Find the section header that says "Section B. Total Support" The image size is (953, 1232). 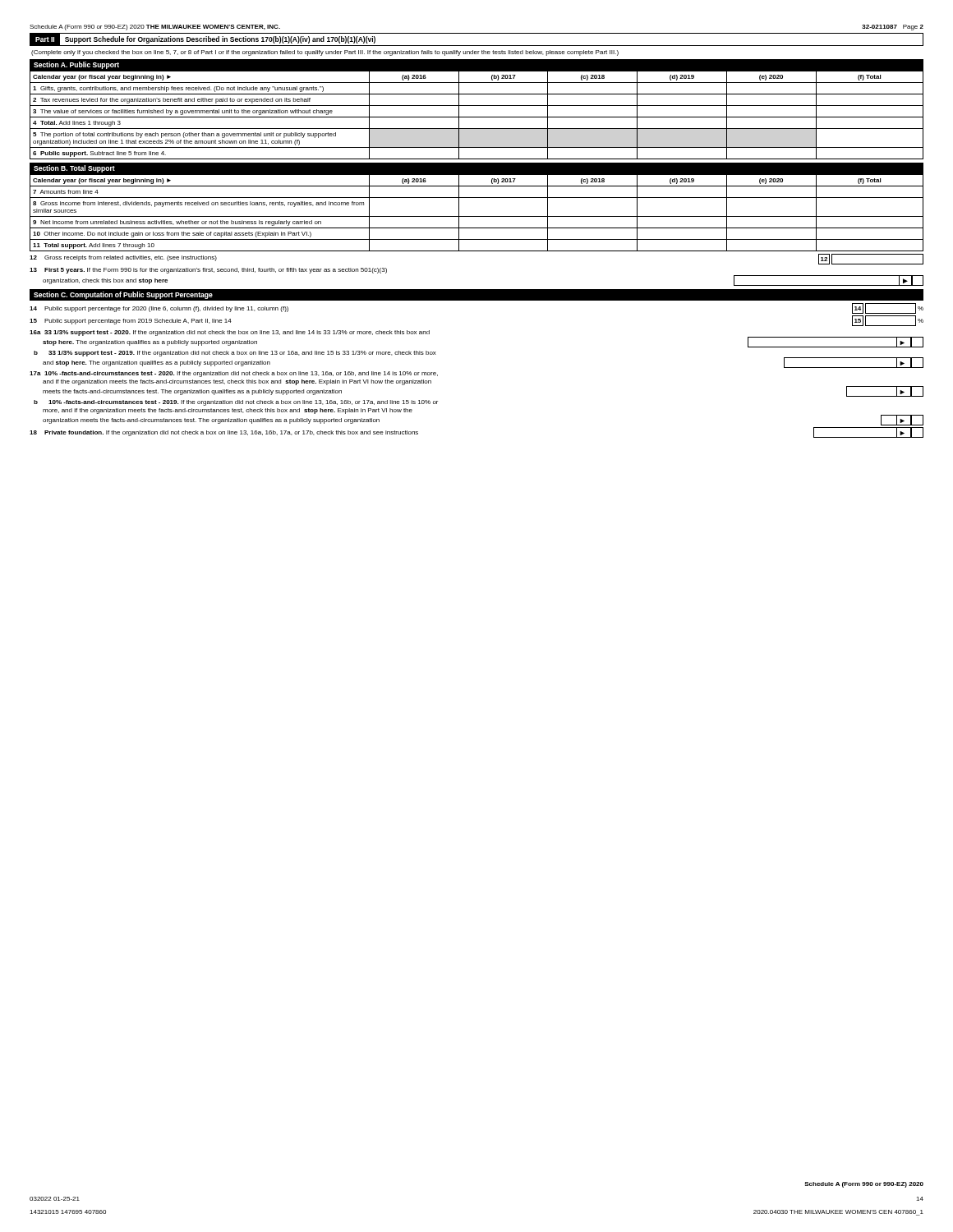[x=74, y=168]
